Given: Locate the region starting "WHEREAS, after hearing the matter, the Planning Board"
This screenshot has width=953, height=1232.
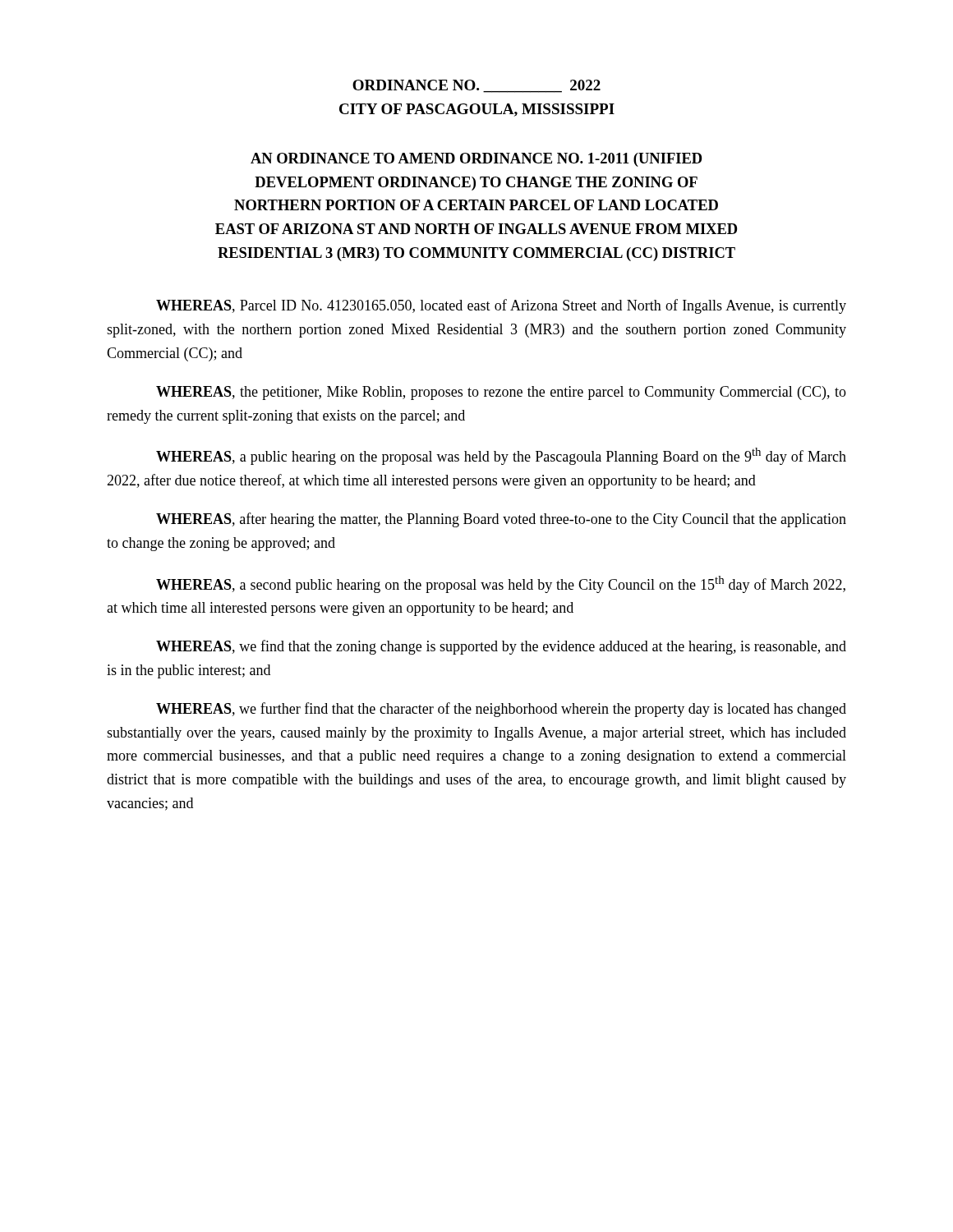Looking at the screenshot, I should [x=476, y=531].
